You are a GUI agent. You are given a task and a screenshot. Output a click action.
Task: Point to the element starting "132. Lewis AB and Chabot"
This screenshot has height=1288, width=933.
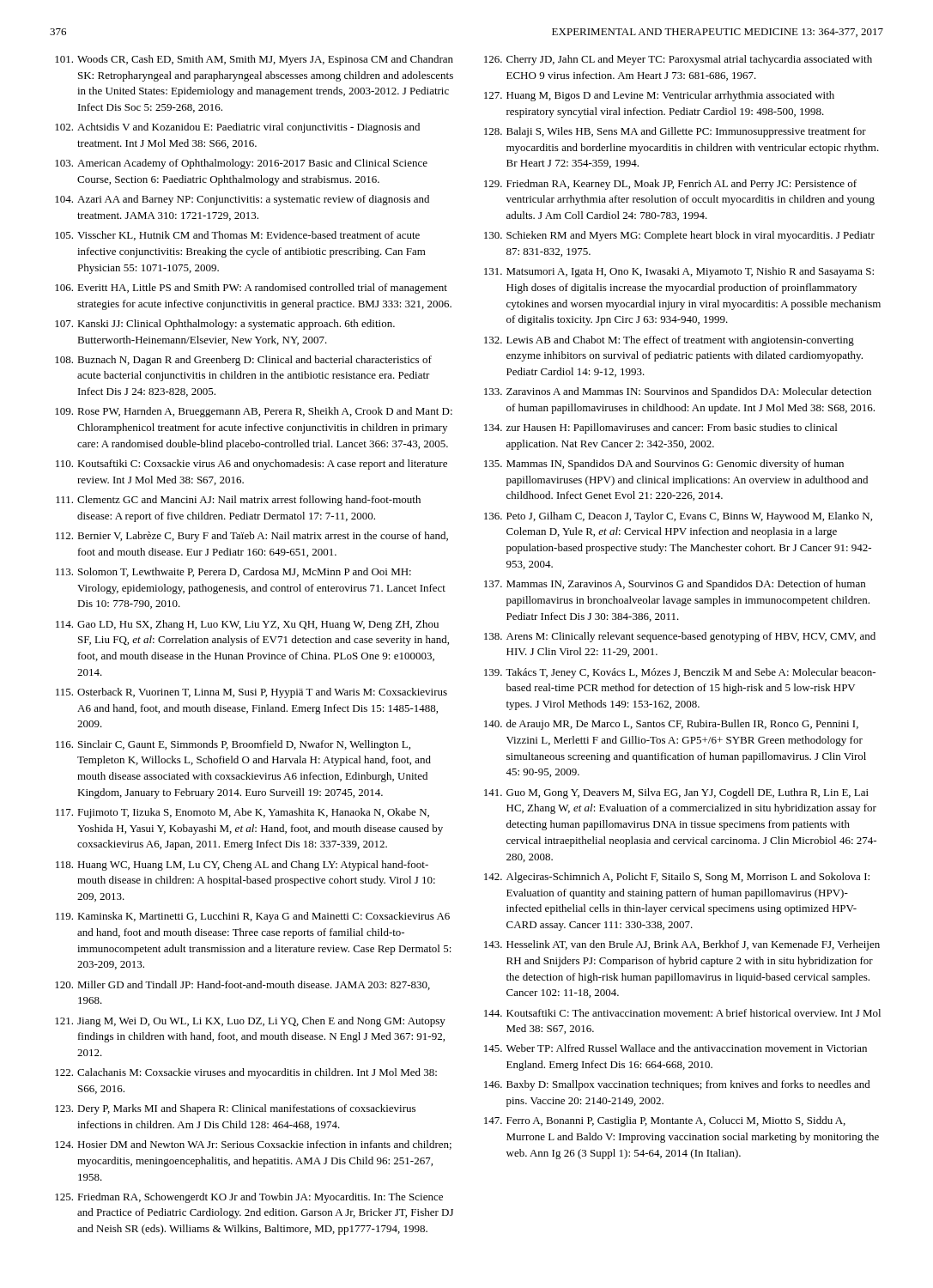(681, 356)
